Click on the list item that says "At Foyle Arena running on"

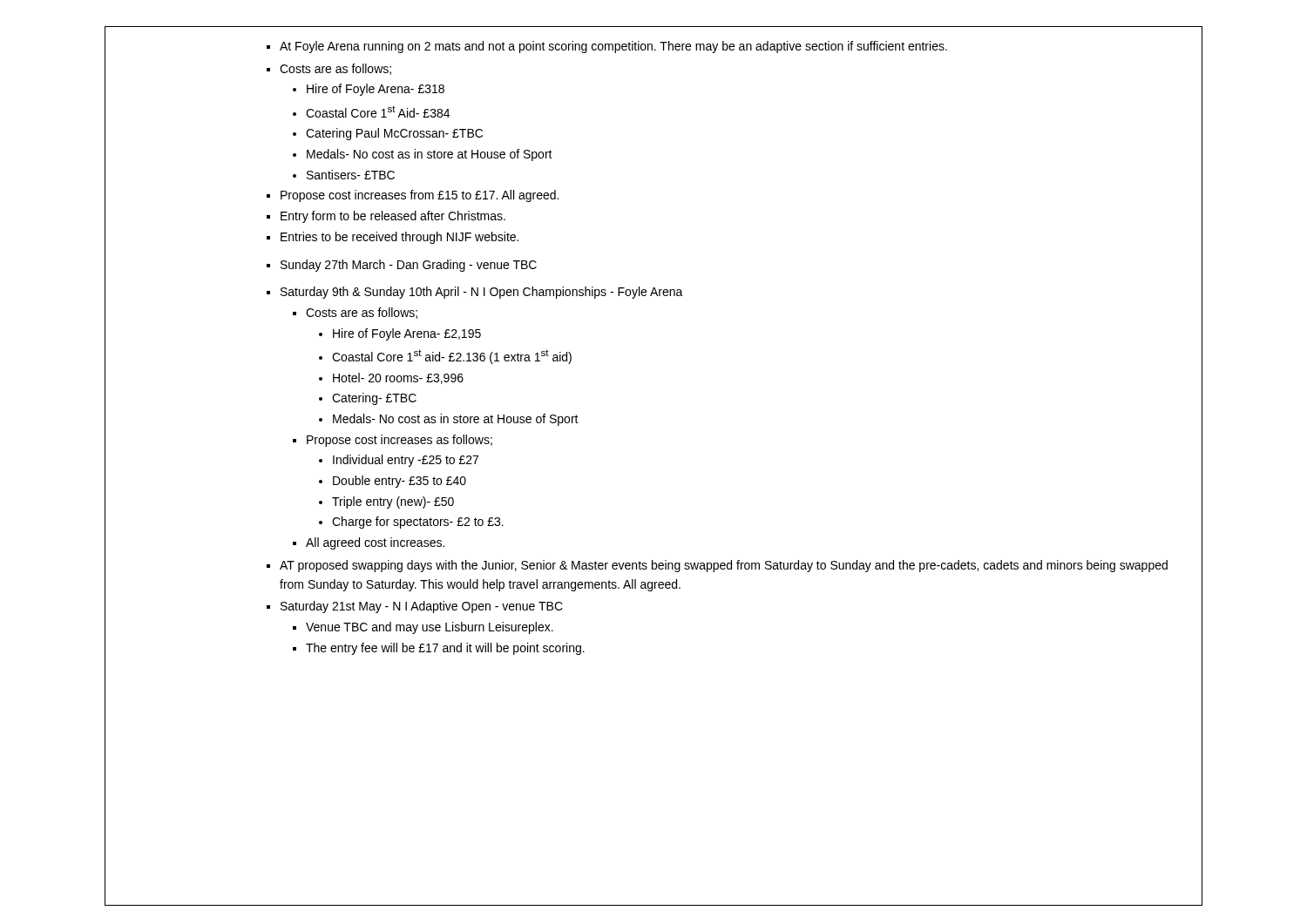(x=614, y=46)
